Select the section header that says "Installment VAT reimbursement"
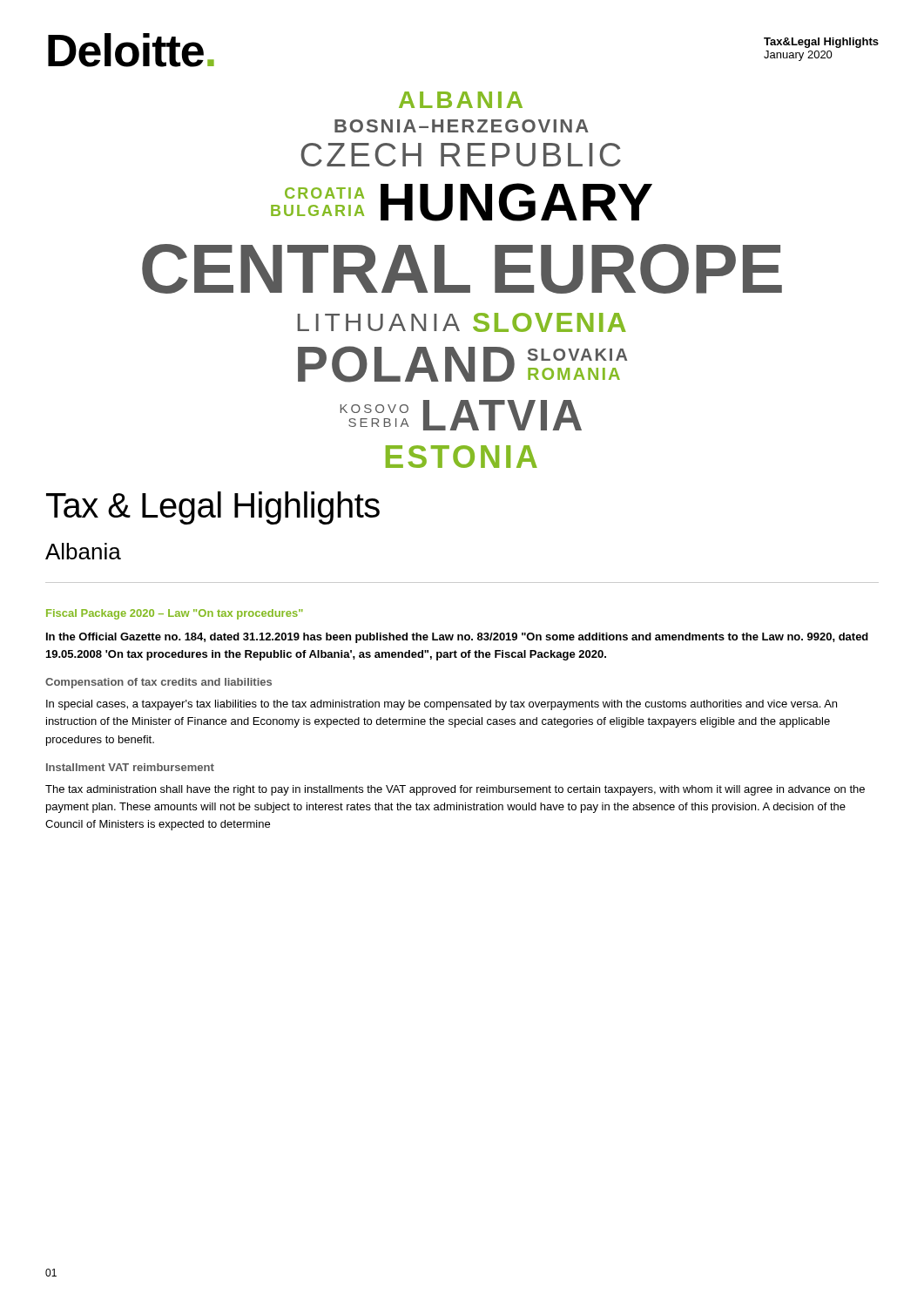924x1307 pixels. coord(130,767)
